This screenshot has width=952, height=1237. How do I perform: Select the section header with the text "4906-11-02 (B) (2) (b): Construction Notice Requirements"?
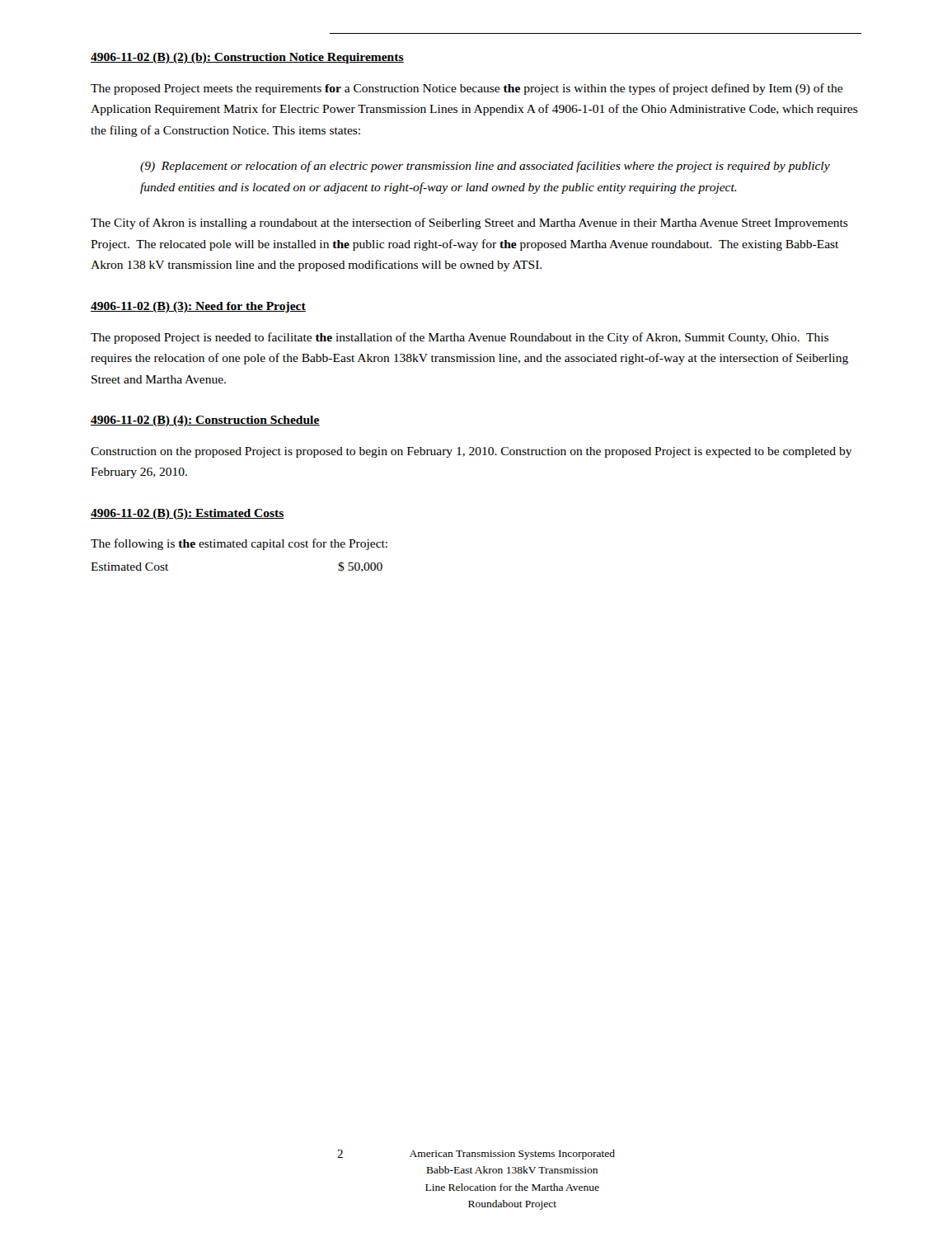[x=247, y=58]
